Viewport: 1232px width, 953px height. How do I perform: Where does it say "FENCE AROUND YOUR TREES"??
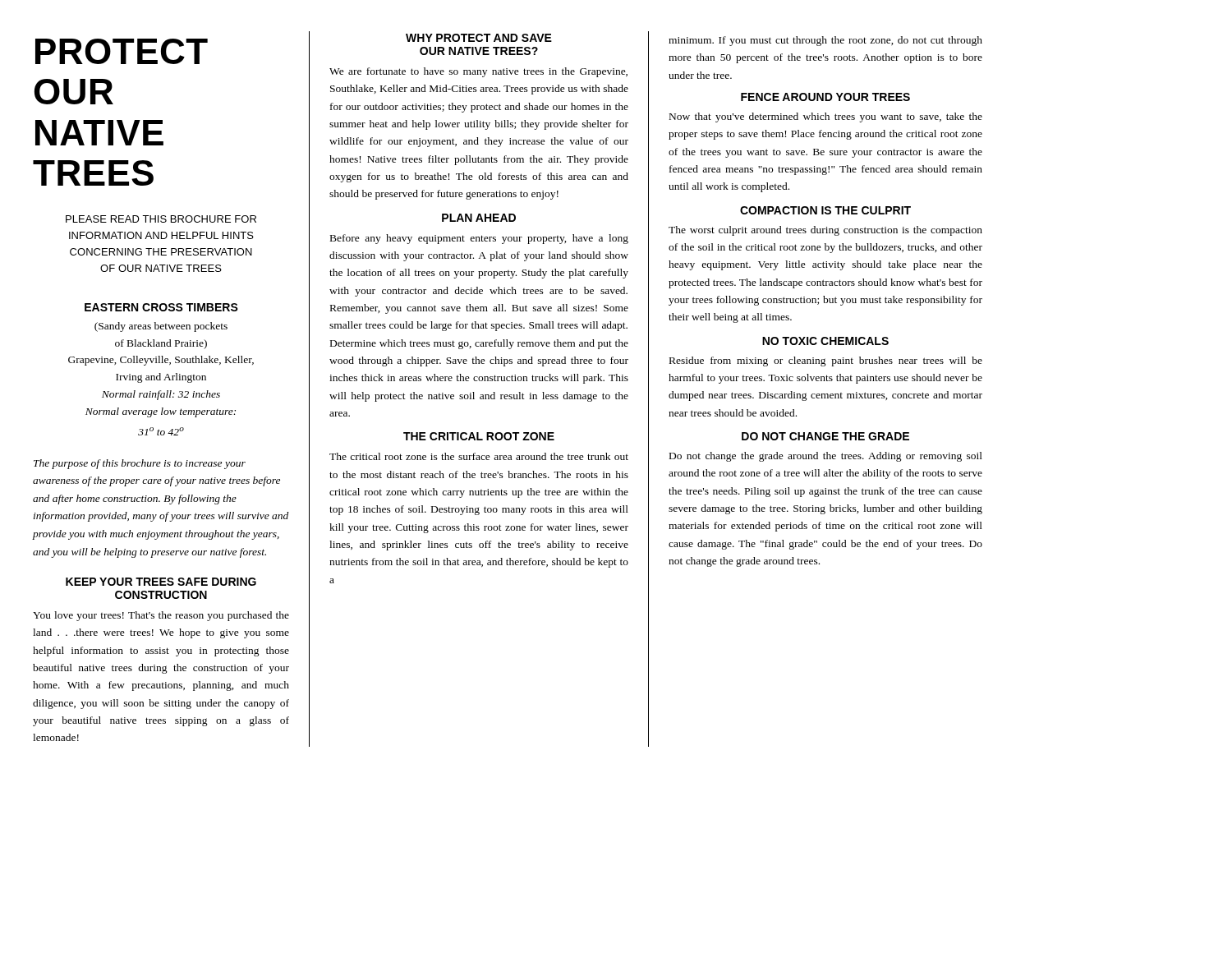coord(825,97)
